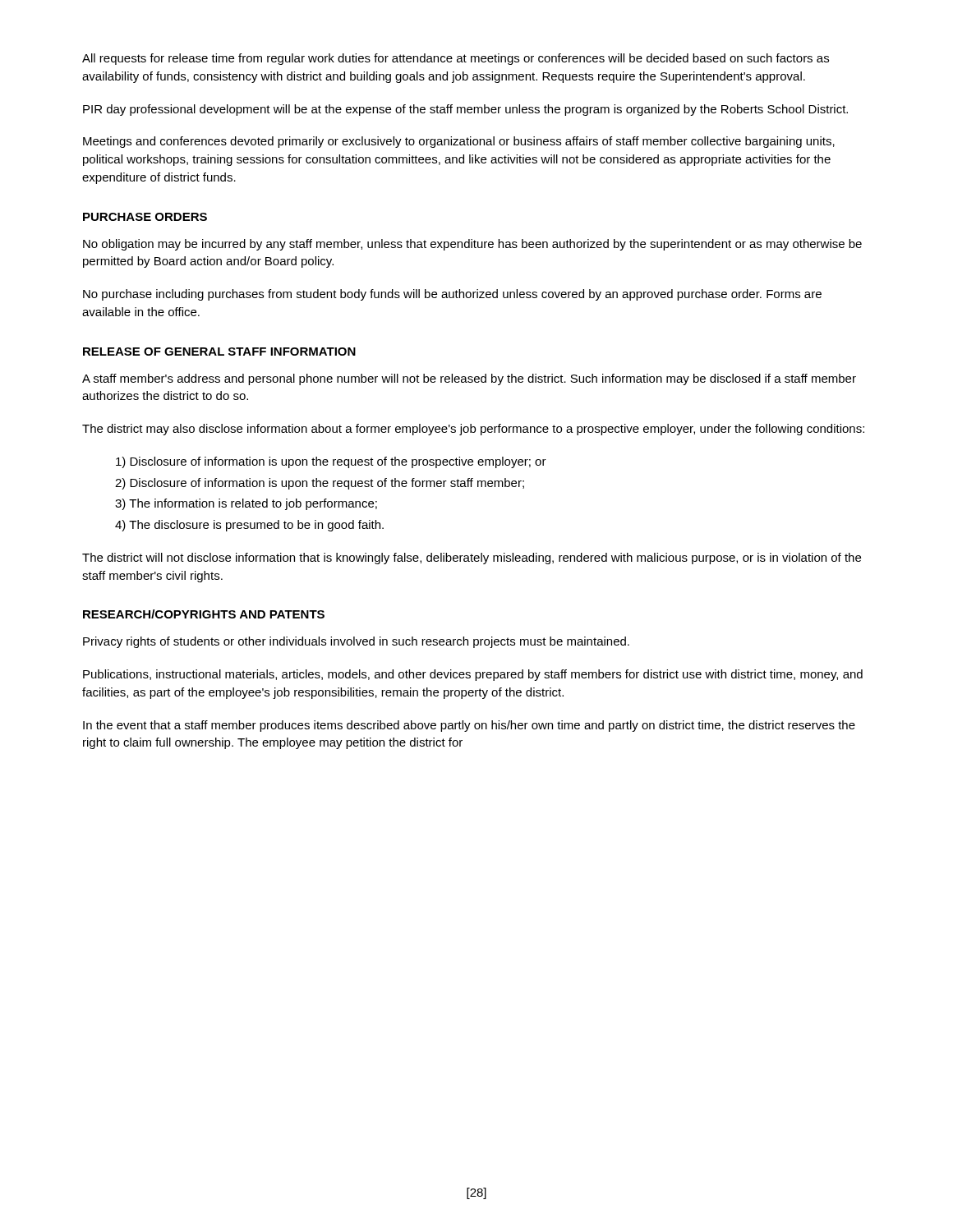Find the text block that reads "No purchase including purchases from"
The image size is (953, 1232).
[452, 303]
